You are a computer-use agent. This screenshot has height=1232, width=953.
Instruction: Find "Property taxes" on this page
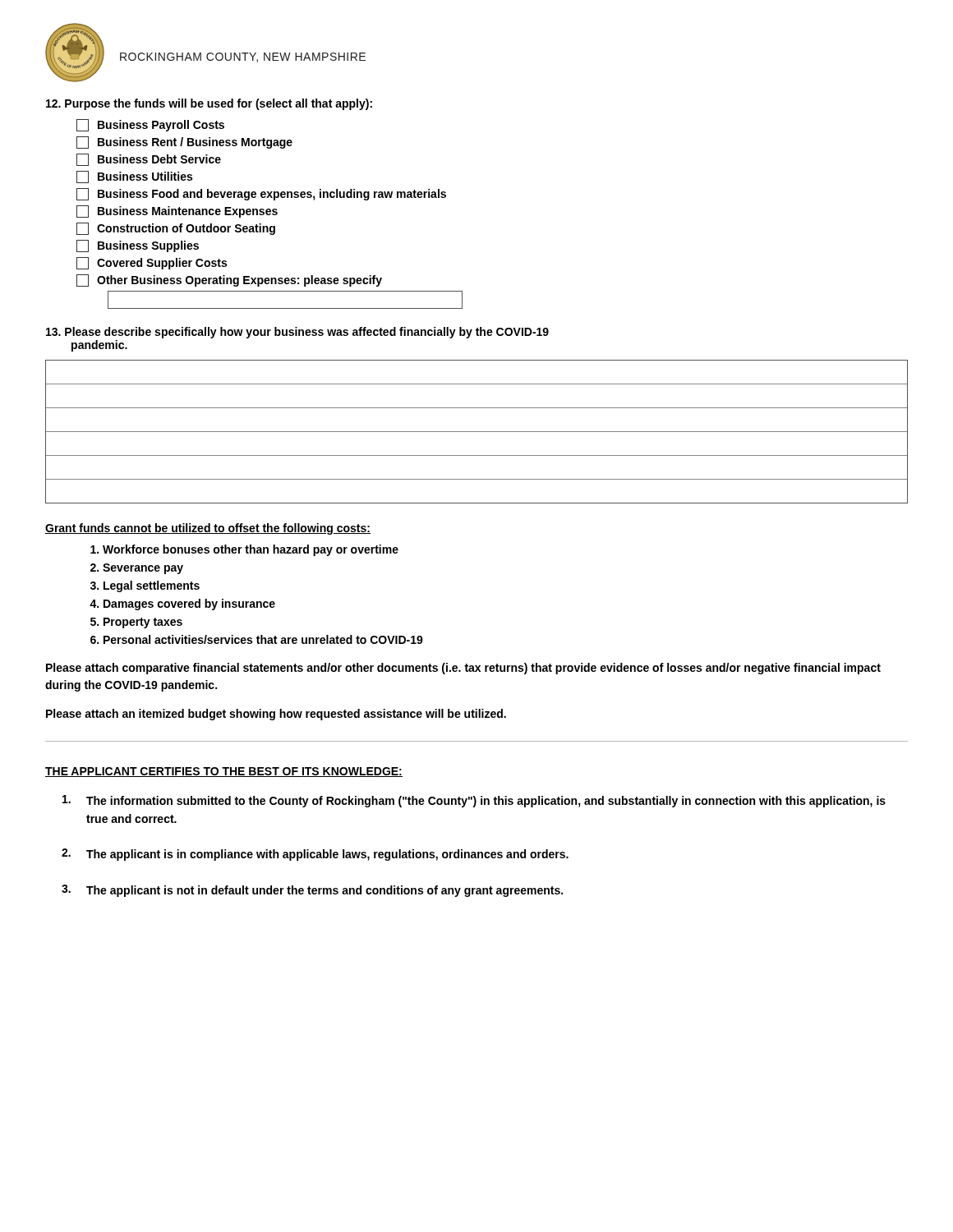tap(143, 622)
